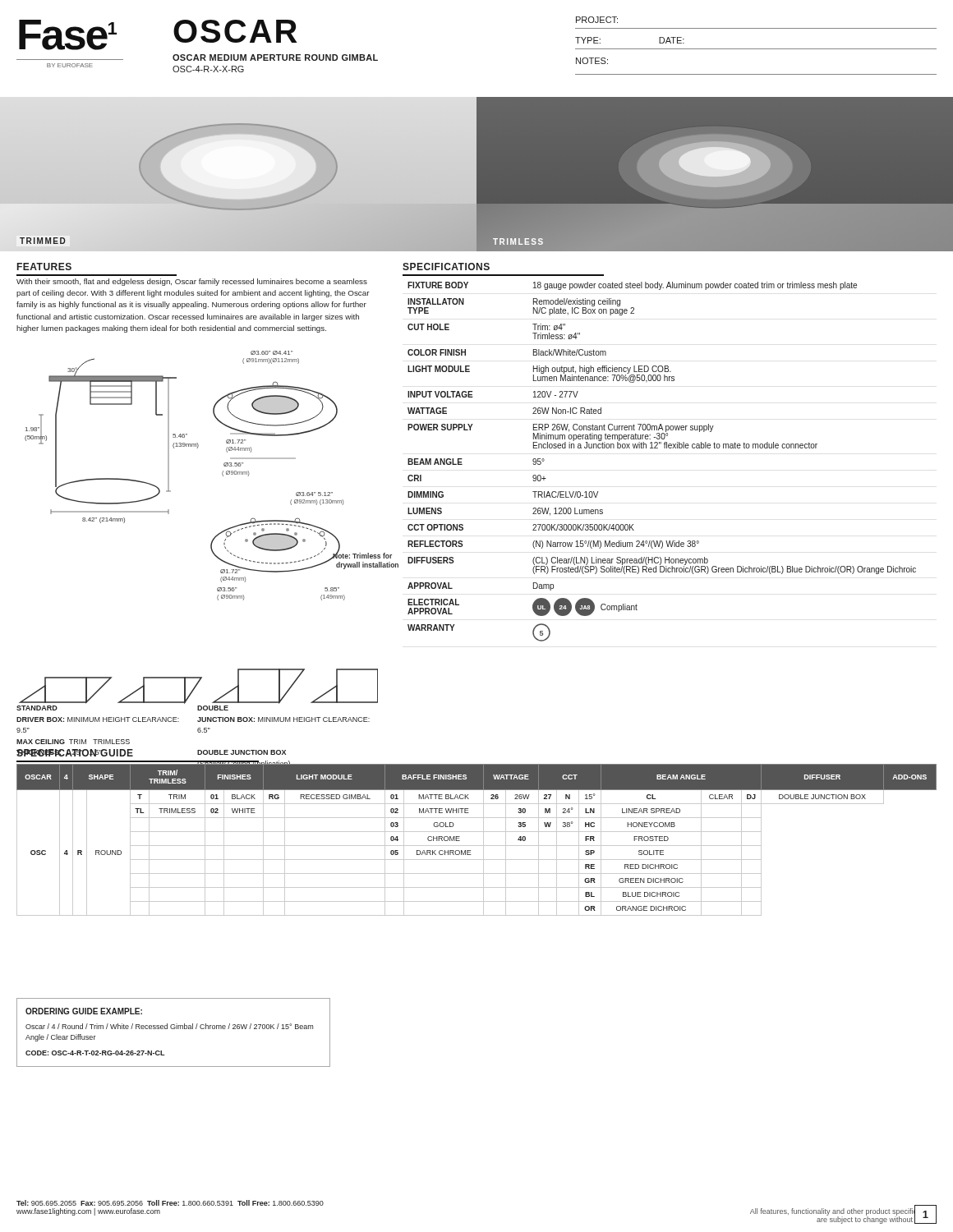Select the element starting "With their smooth, flat and"

tap(193, 305)
